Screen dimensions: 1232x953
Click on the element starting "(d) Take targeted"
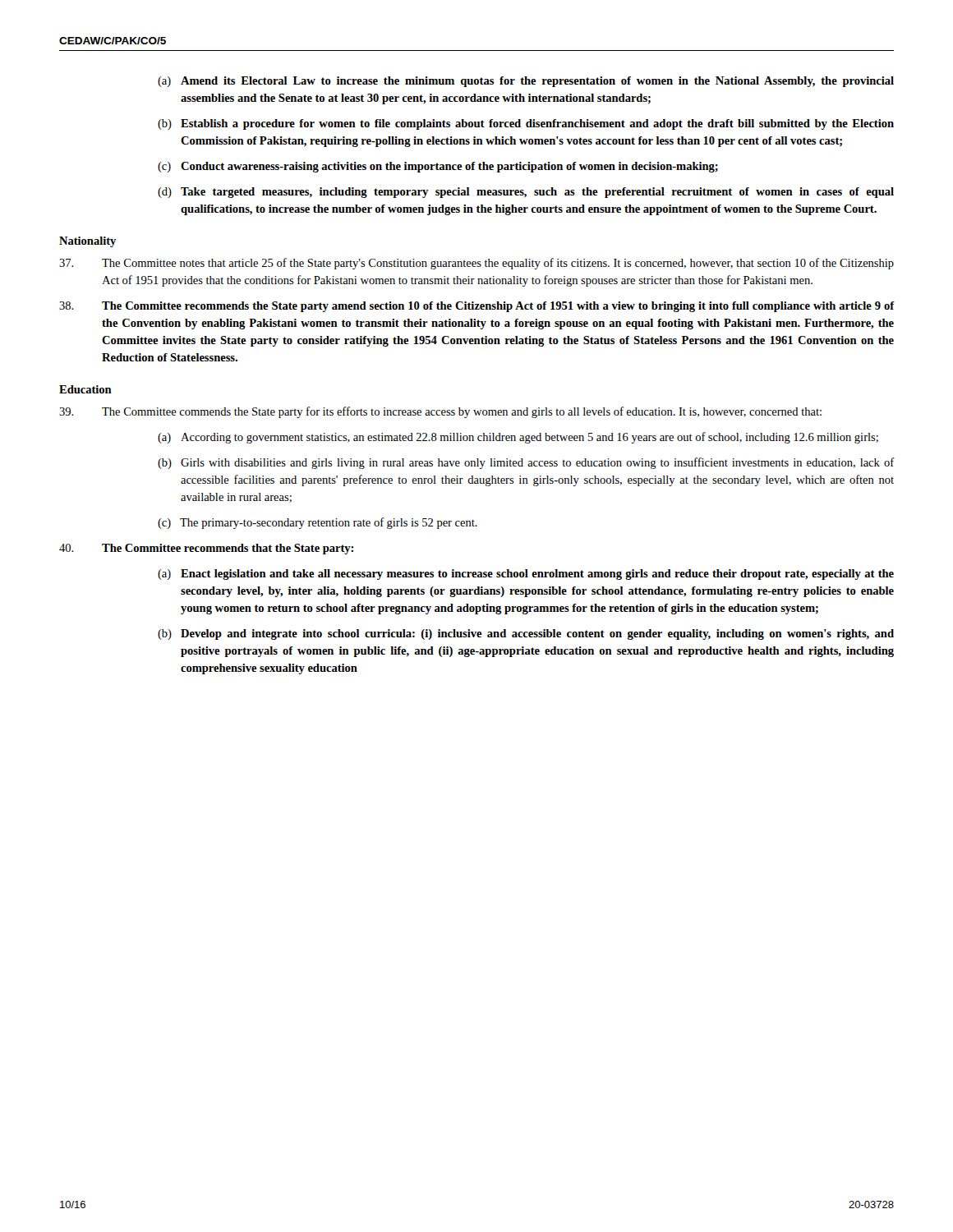tap(526, 200)
